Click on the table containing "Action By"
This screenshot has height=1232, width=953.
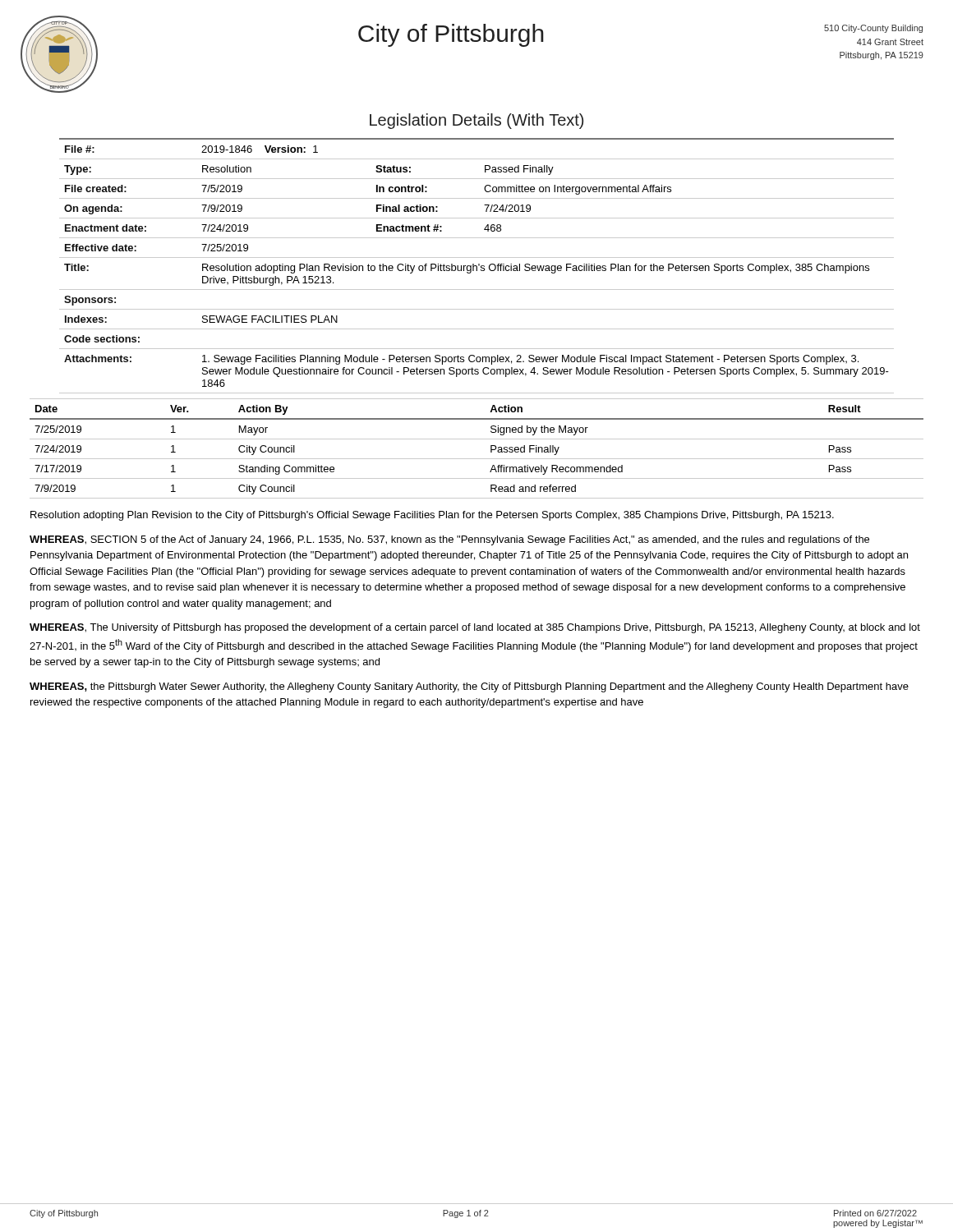click(x=476, y=448)
